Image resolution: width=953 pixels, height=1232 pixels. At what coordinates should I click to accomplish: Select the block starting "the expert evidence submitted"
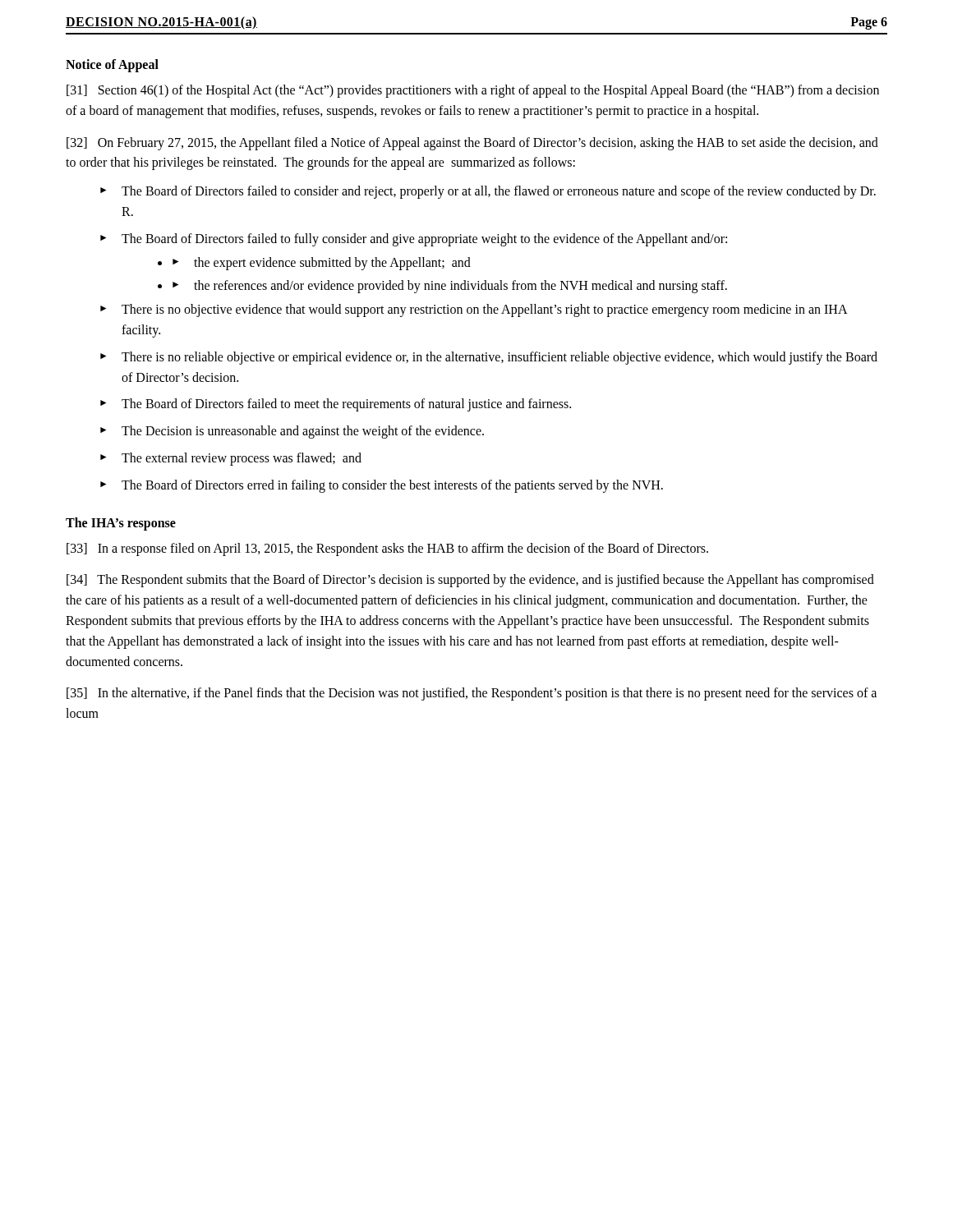332,262
